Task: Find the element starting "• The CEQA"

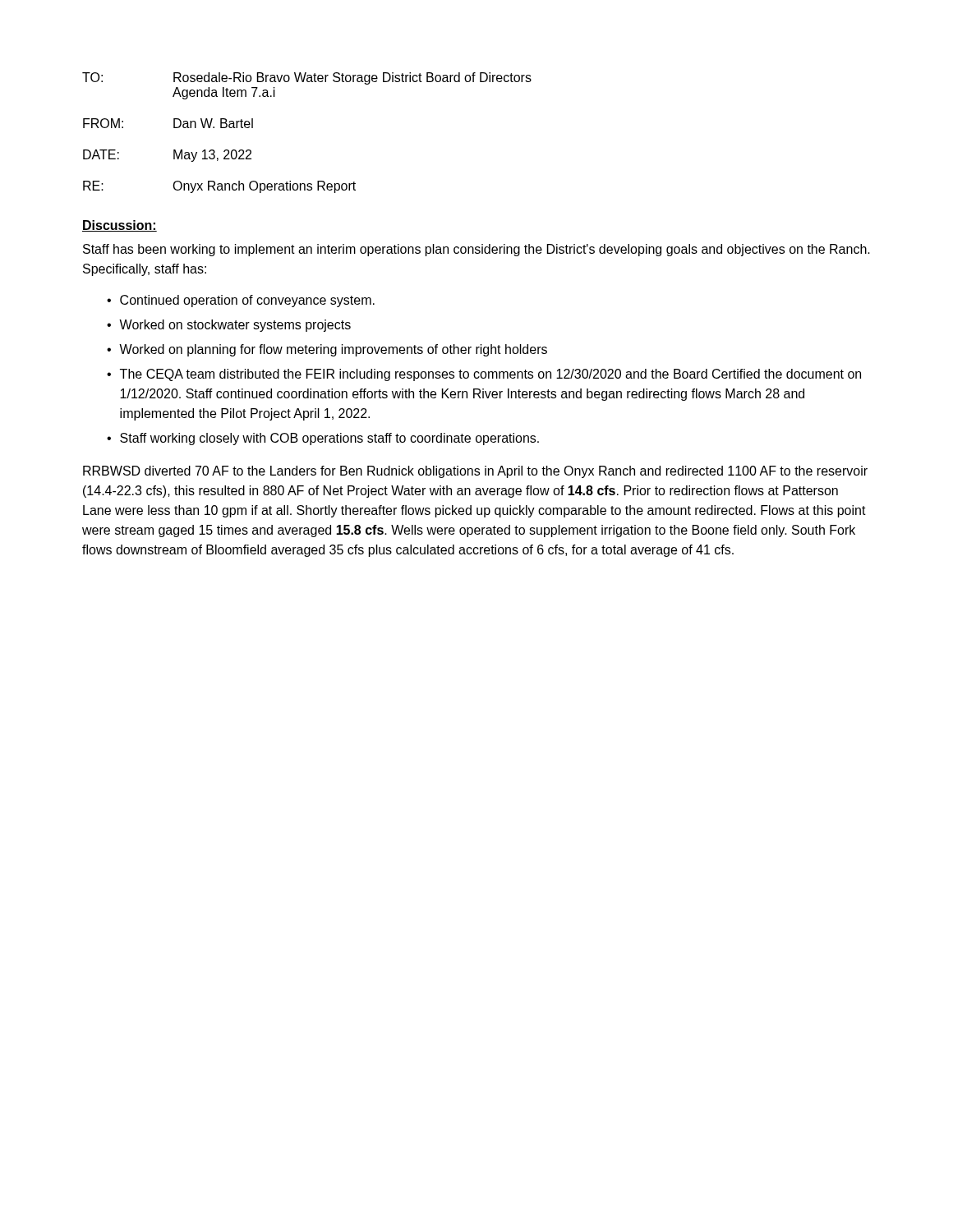Action: point(489,394)
